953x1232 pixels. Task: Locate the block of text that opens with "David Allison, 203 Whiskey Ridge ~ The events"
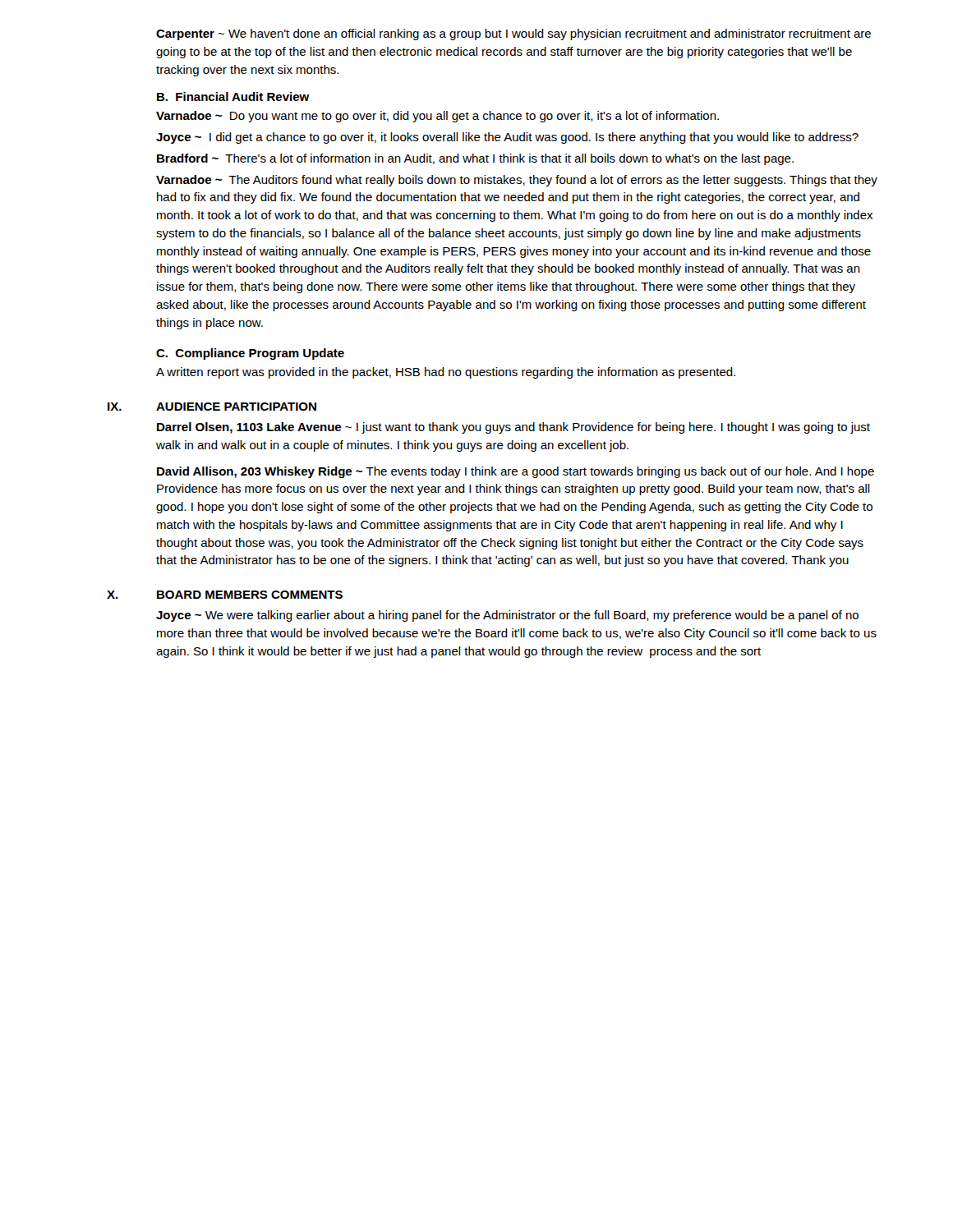[x=515, y=515]
